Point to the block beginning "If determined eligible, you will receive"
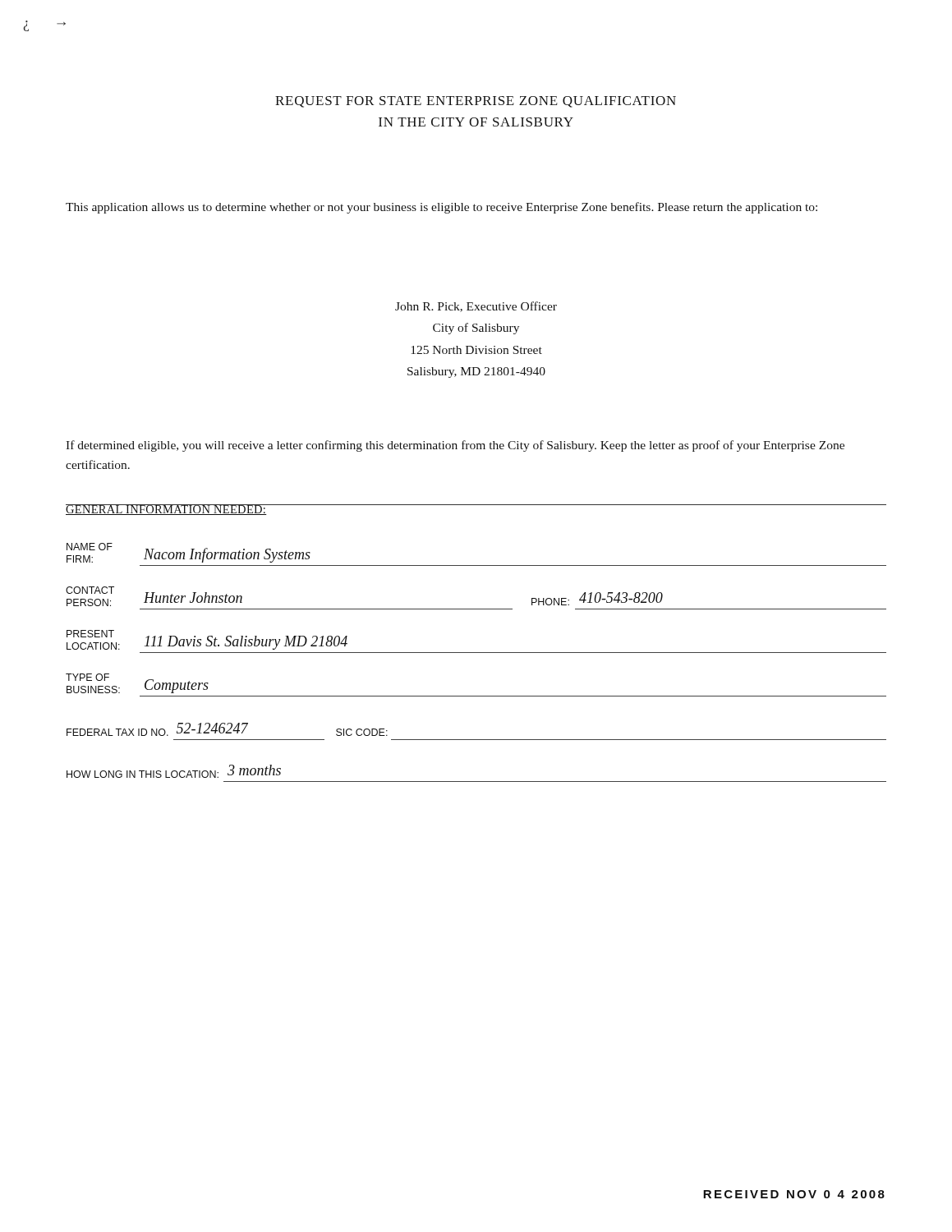The width and height of the screenshot is (952, 1232). pyautogui.click(x=455, y=455)
